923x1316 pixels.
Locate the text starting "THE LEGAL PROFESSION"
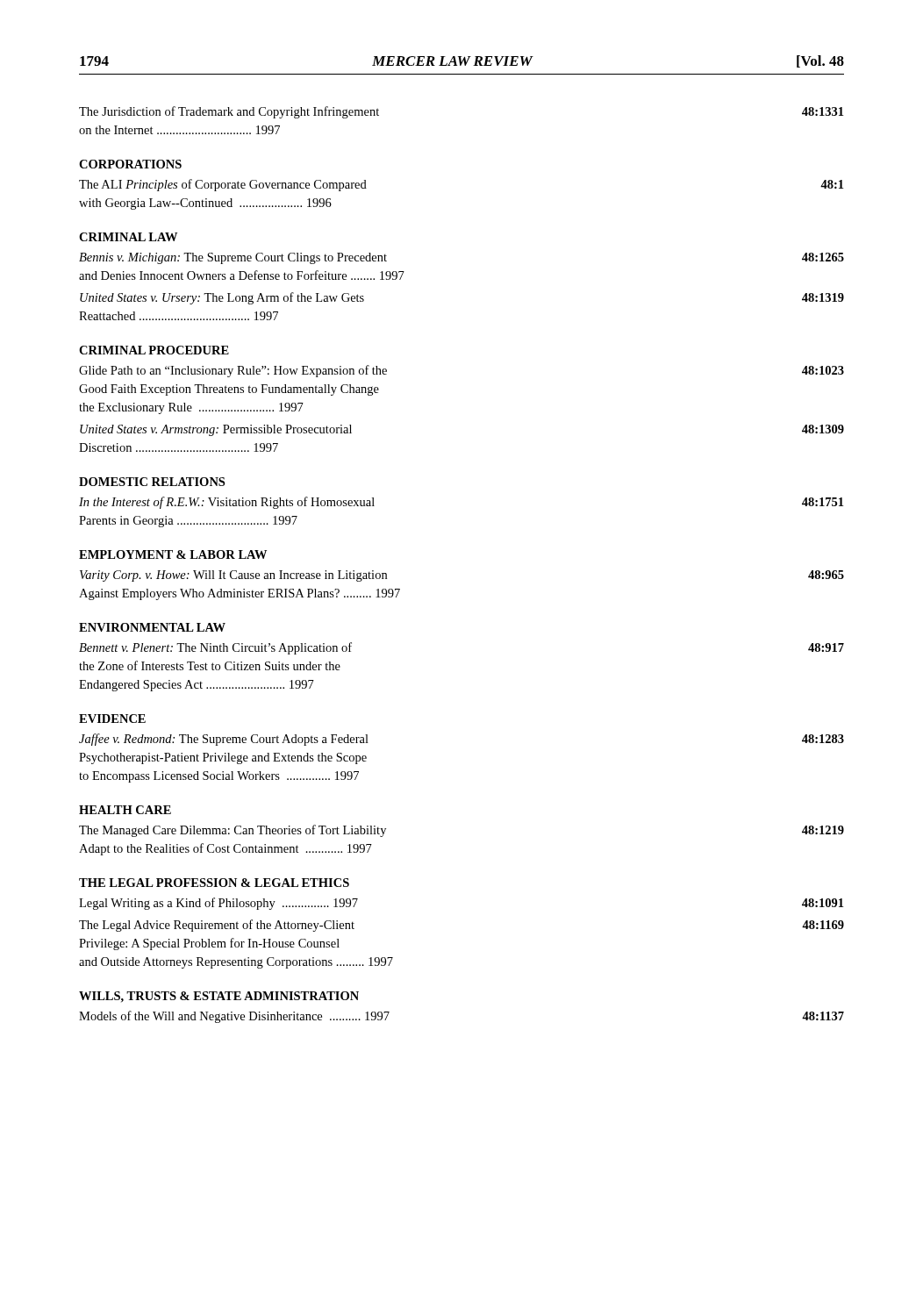pyautogui.click(x=214, y=883)
